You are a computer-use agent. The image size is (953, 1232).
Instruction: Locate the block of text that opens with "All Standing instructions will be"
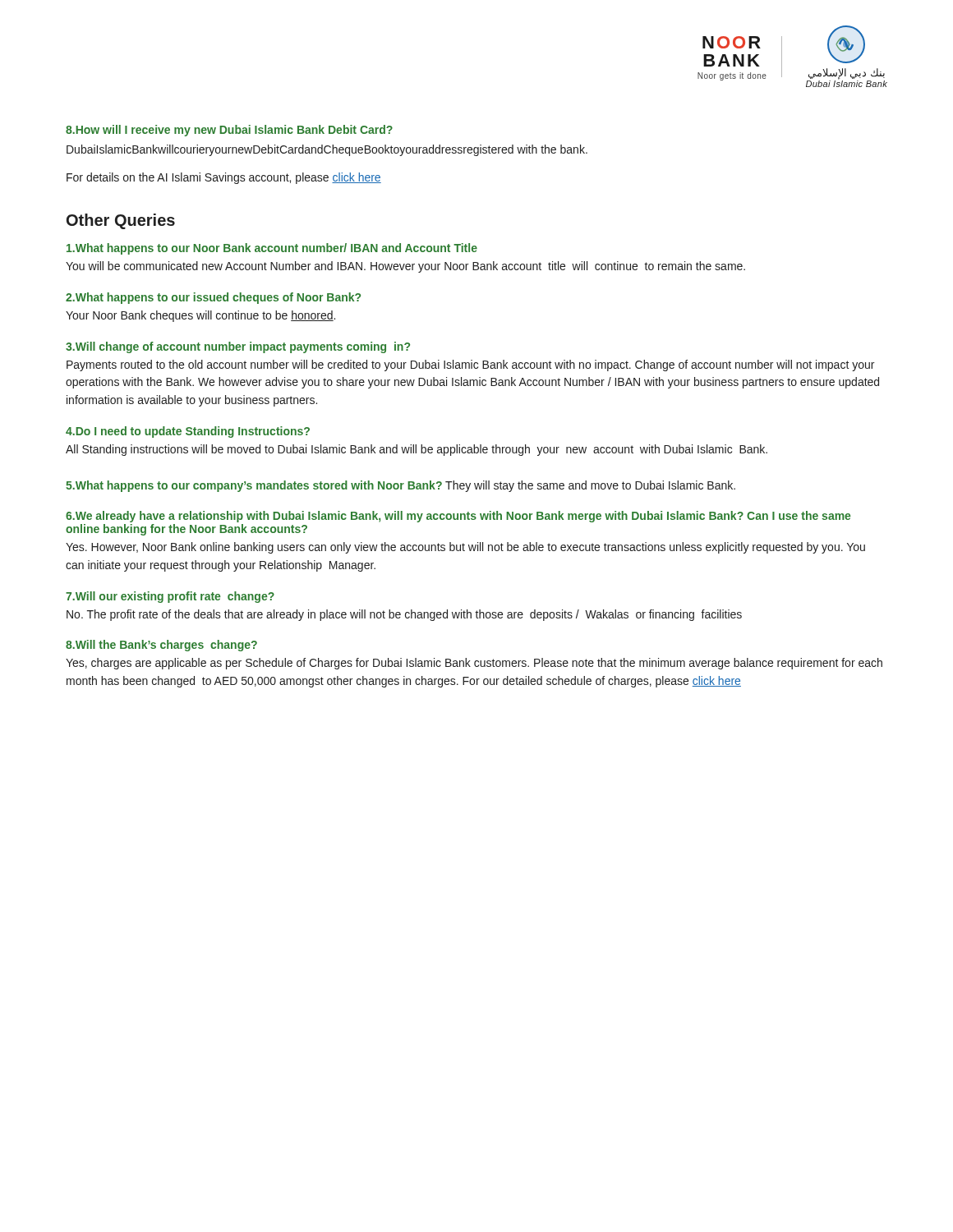tap(417, 449)
